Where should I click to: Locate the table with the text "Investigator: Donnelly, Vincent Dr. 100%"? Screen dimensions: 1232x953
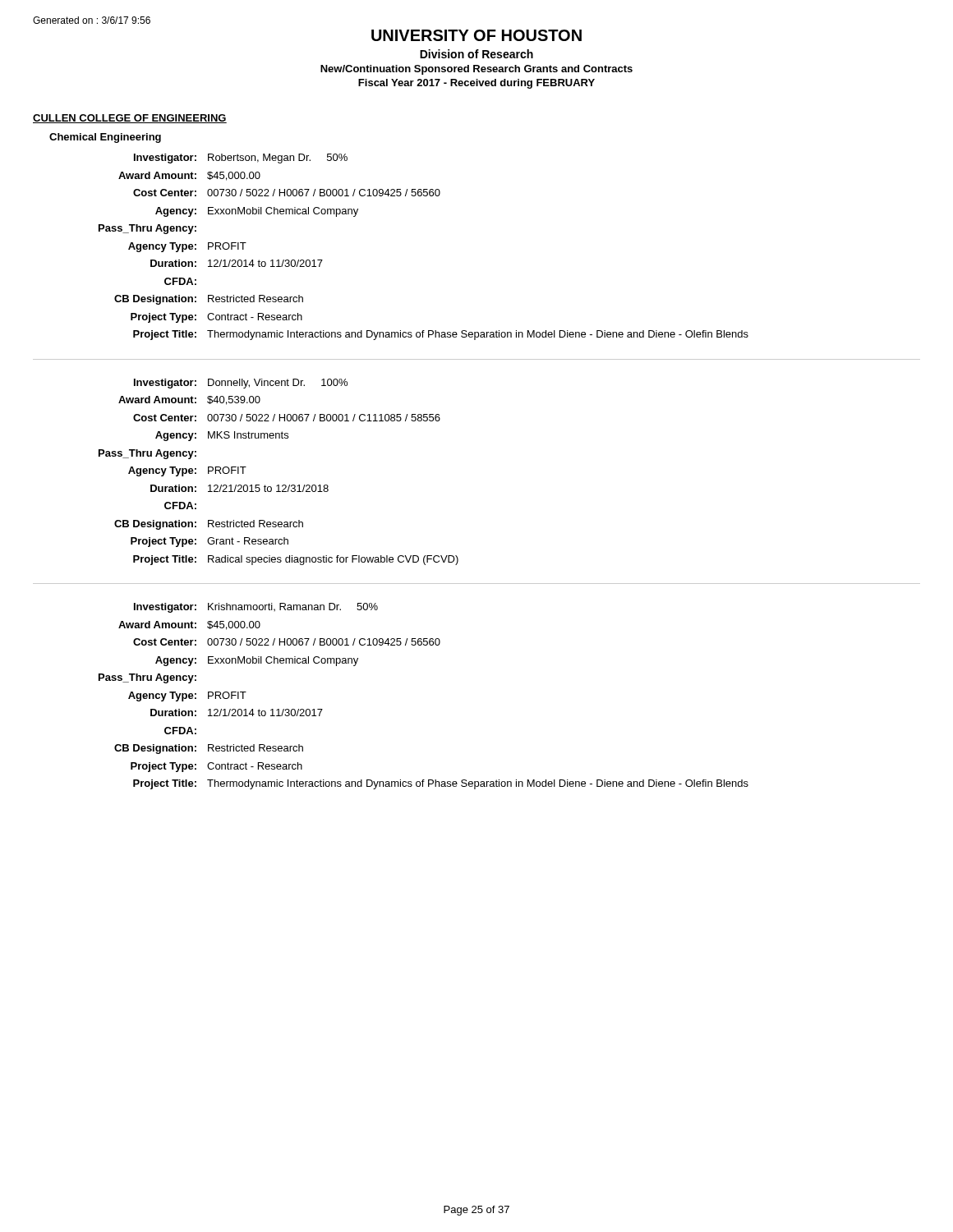[476, 479]
